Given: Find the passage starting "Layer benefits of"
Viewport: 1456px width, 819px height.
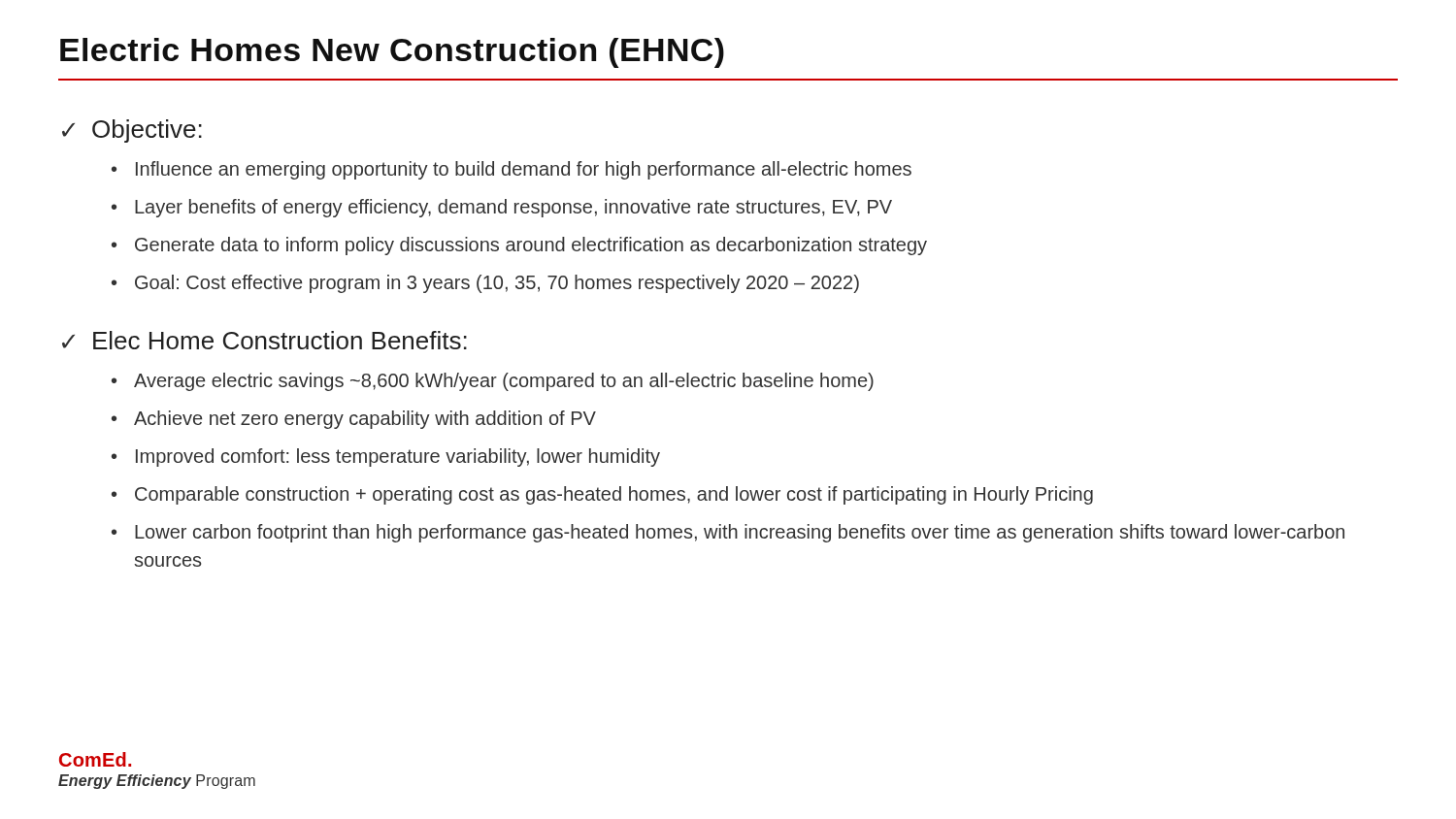Looking at the screenshot, I should coord(513,207).
